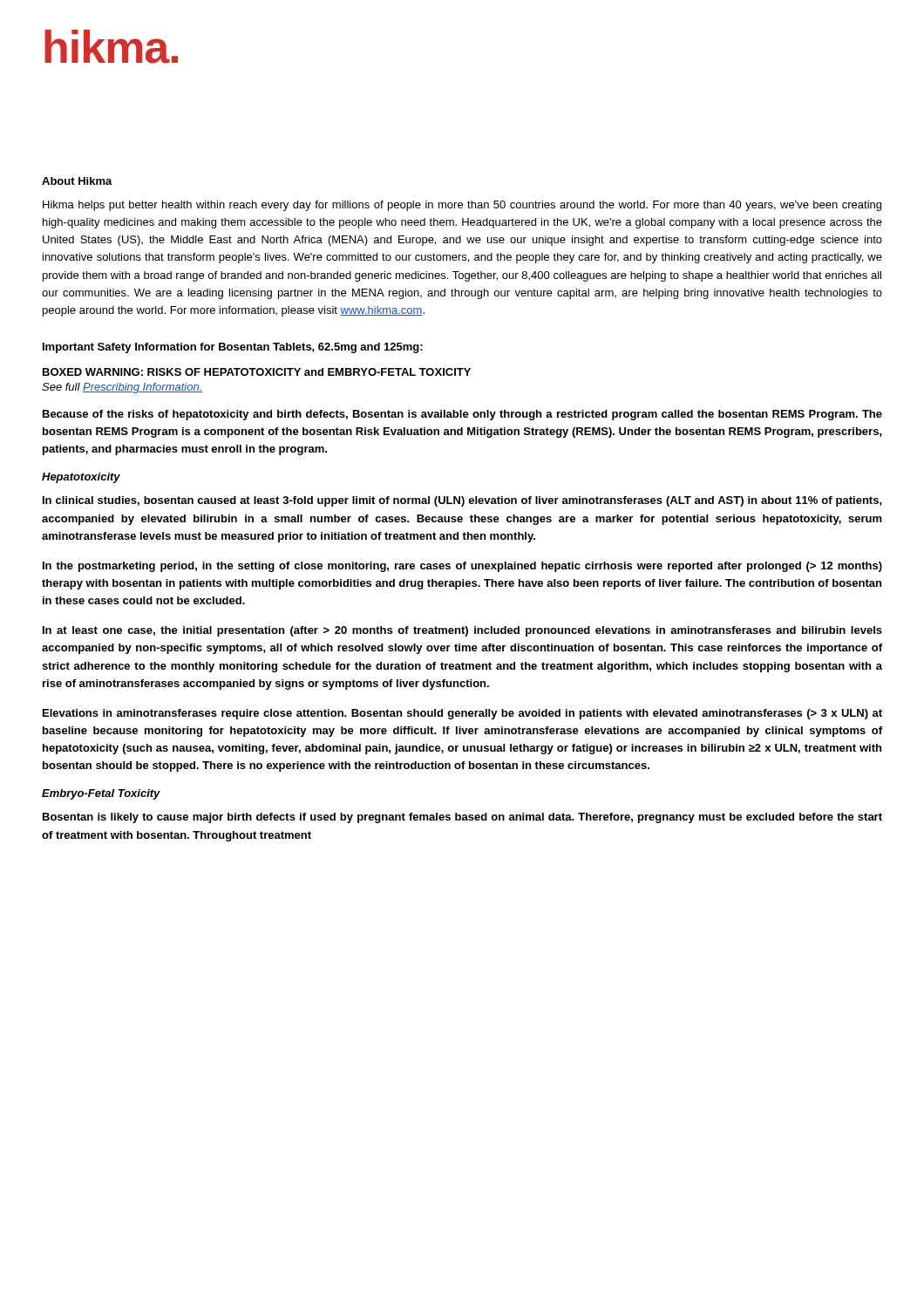Click on the region starting "In clinical studies, bosentan caused at least"

pos(462,518)
